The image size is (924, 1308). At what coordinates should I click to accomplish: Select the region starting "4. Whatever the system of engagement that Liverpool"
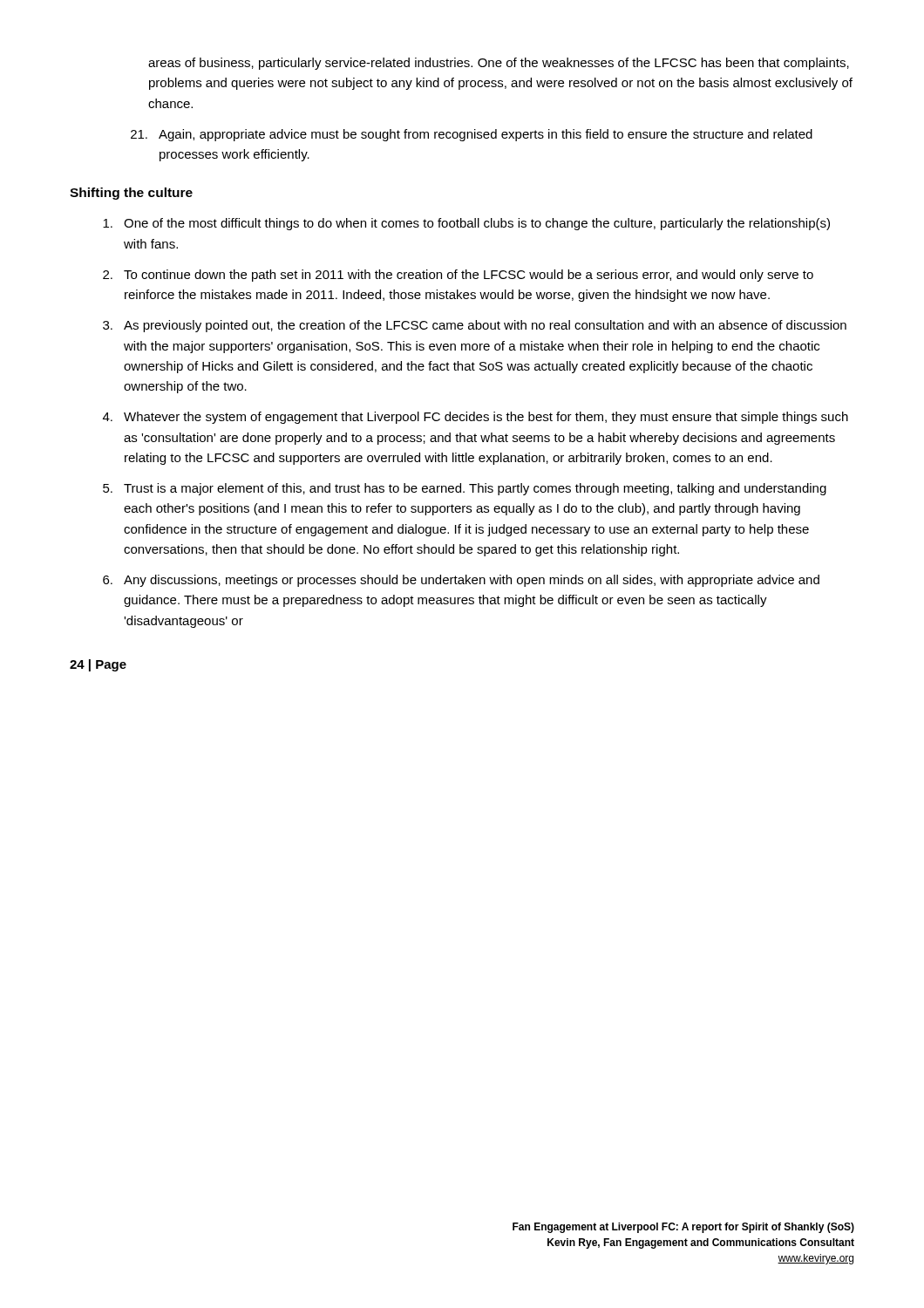tap(462, 437)
